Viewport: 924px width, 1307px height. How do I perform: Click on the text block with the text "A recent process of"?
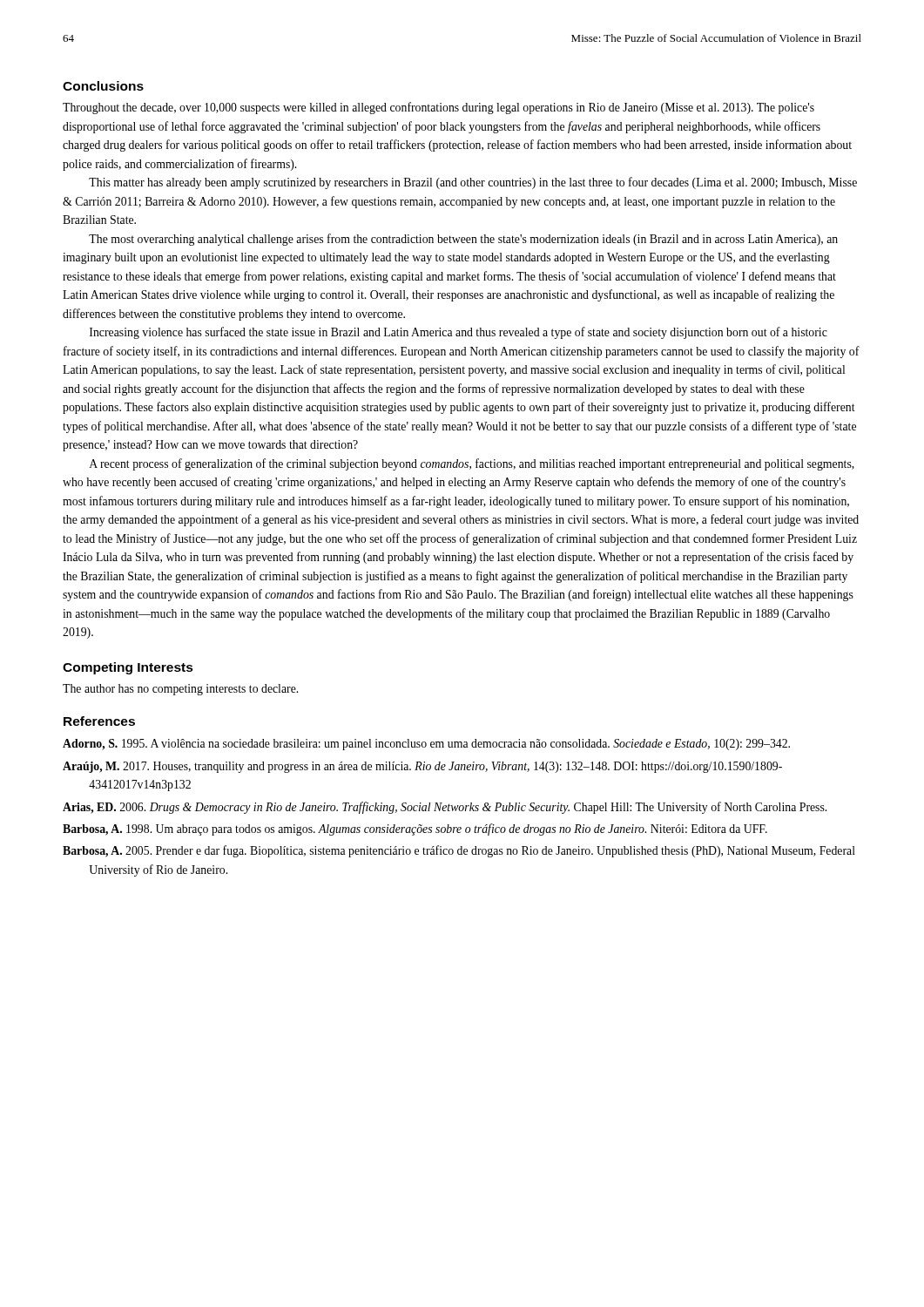tap(461, 548)
